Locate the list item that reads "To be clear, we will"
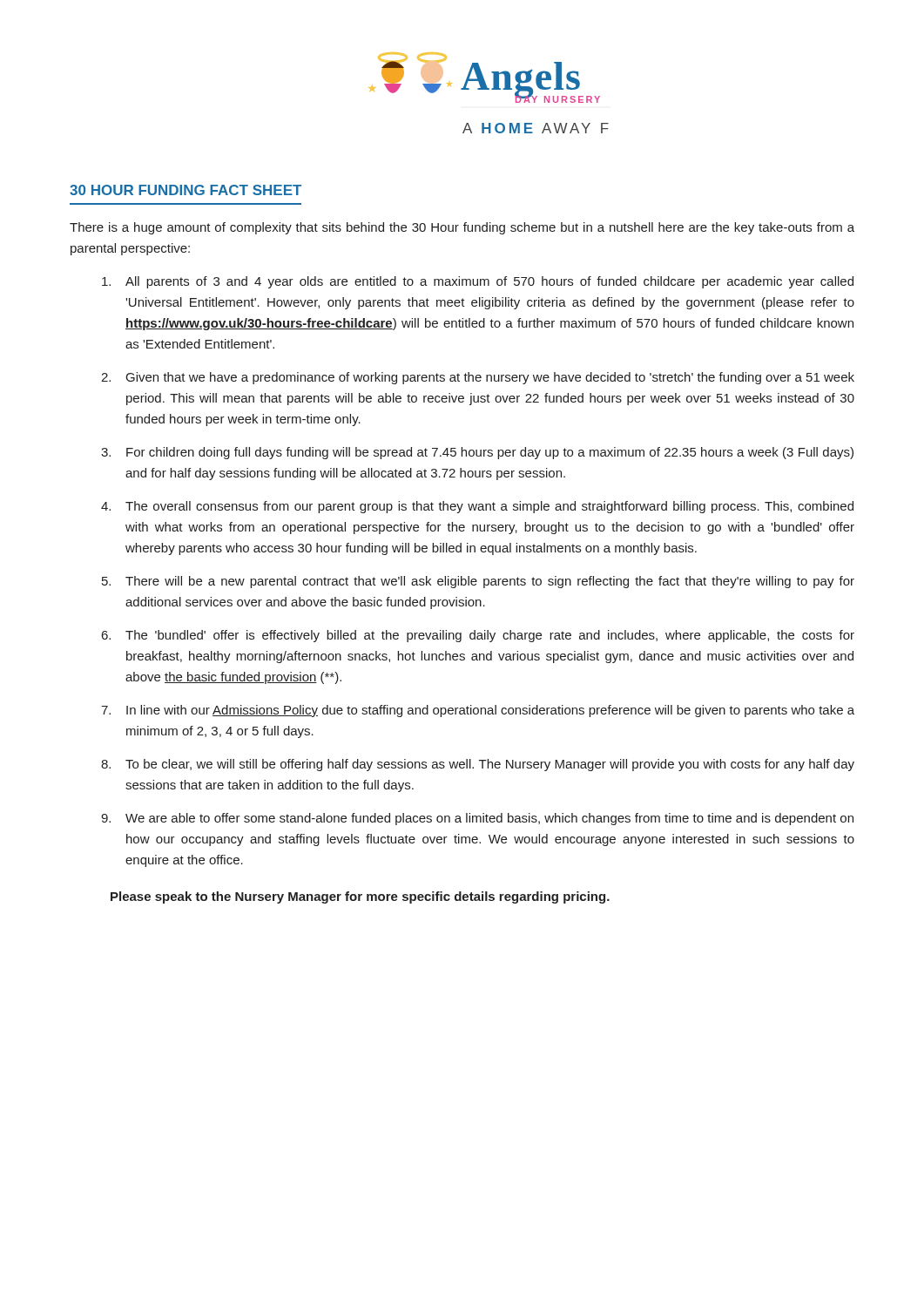Screen dimensions: 1307x924 (490, 774)
